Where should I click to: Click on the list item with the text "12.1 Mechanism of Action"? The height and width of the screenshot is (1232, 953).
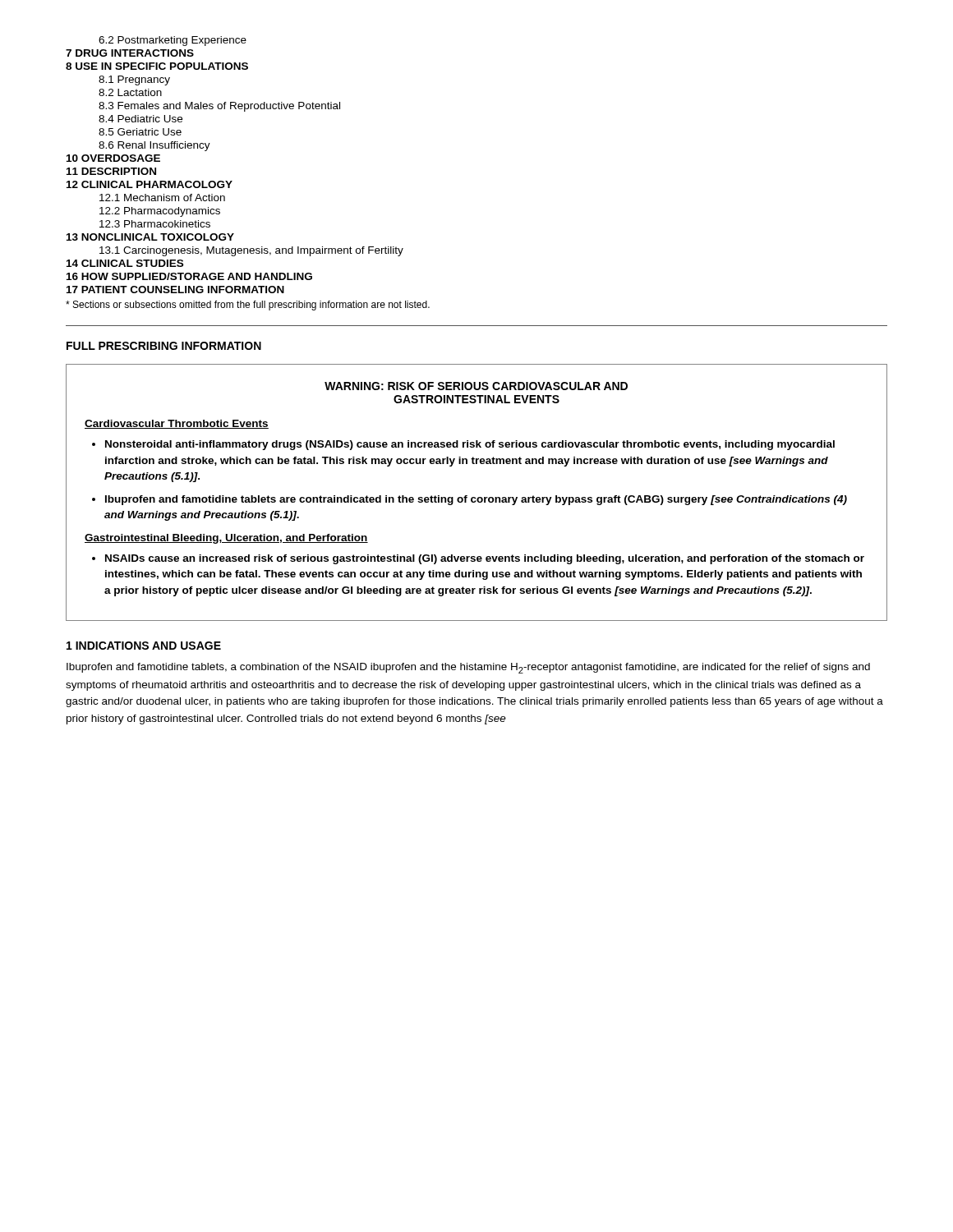[162, 197]
